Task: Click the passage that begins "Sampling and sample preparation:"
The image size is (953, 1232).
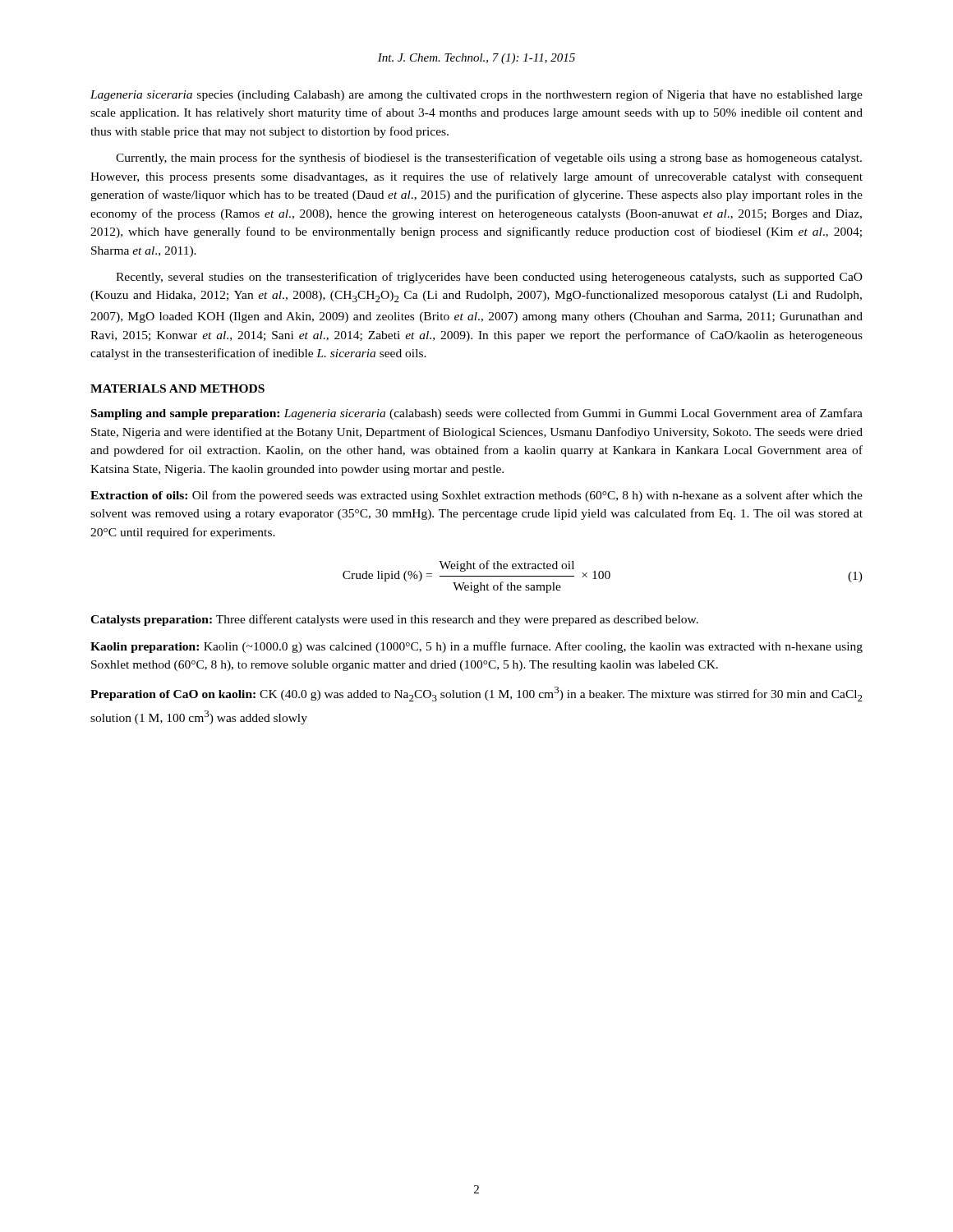Action: tap(476, 441)
